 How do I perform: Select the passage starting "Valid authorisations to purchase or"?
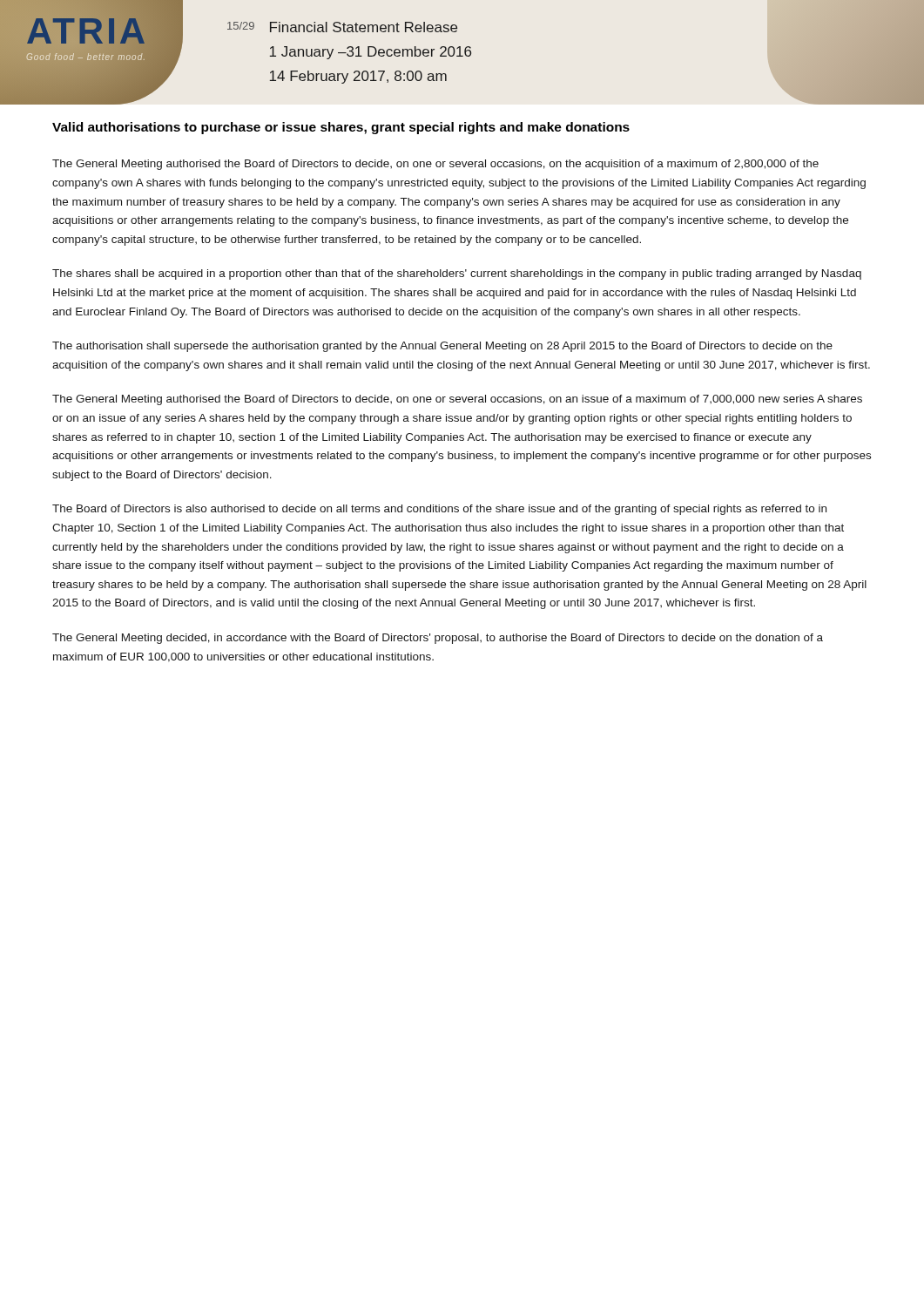pos(341,127)
